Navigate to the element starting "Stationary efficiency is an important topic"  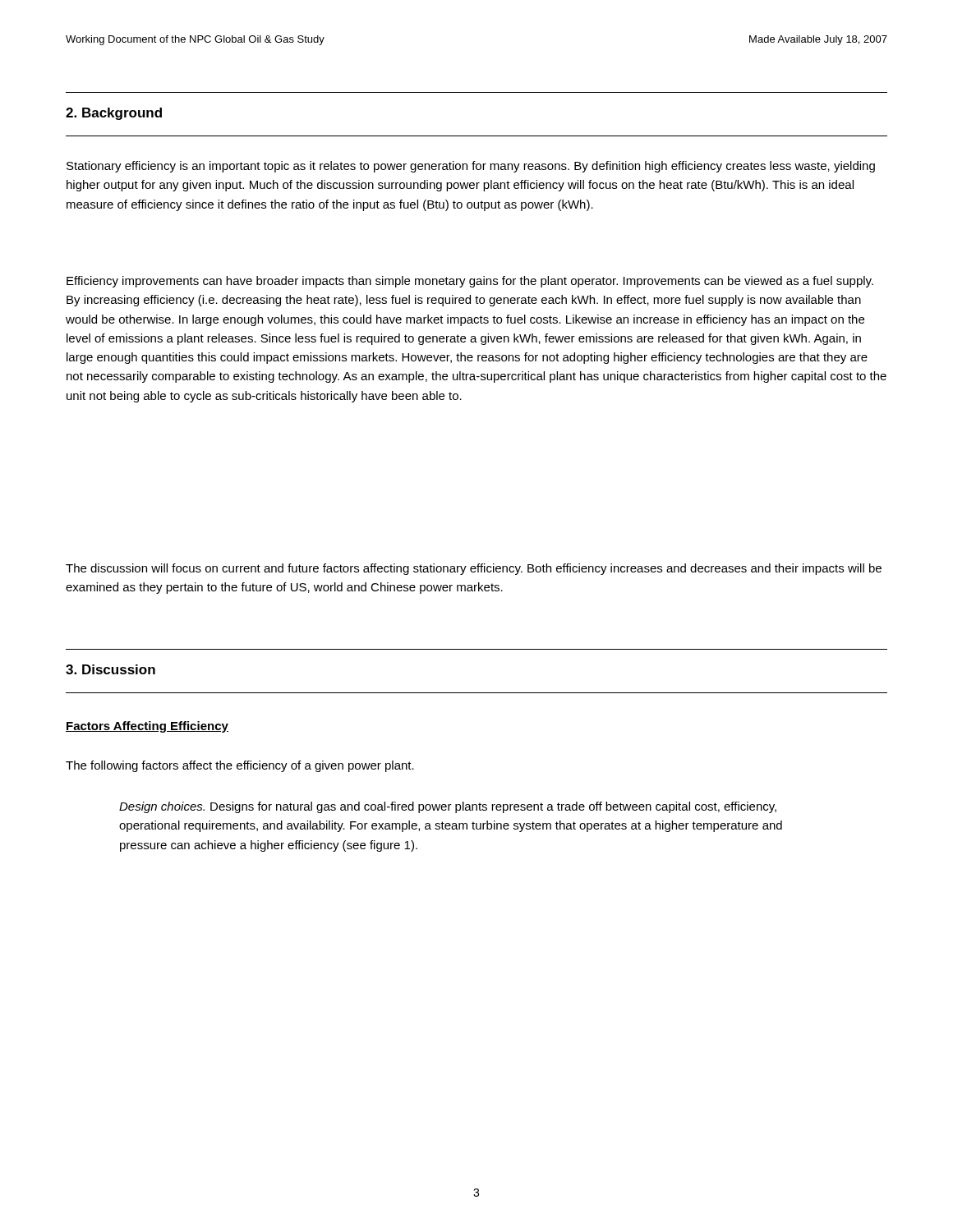(471, 185)
